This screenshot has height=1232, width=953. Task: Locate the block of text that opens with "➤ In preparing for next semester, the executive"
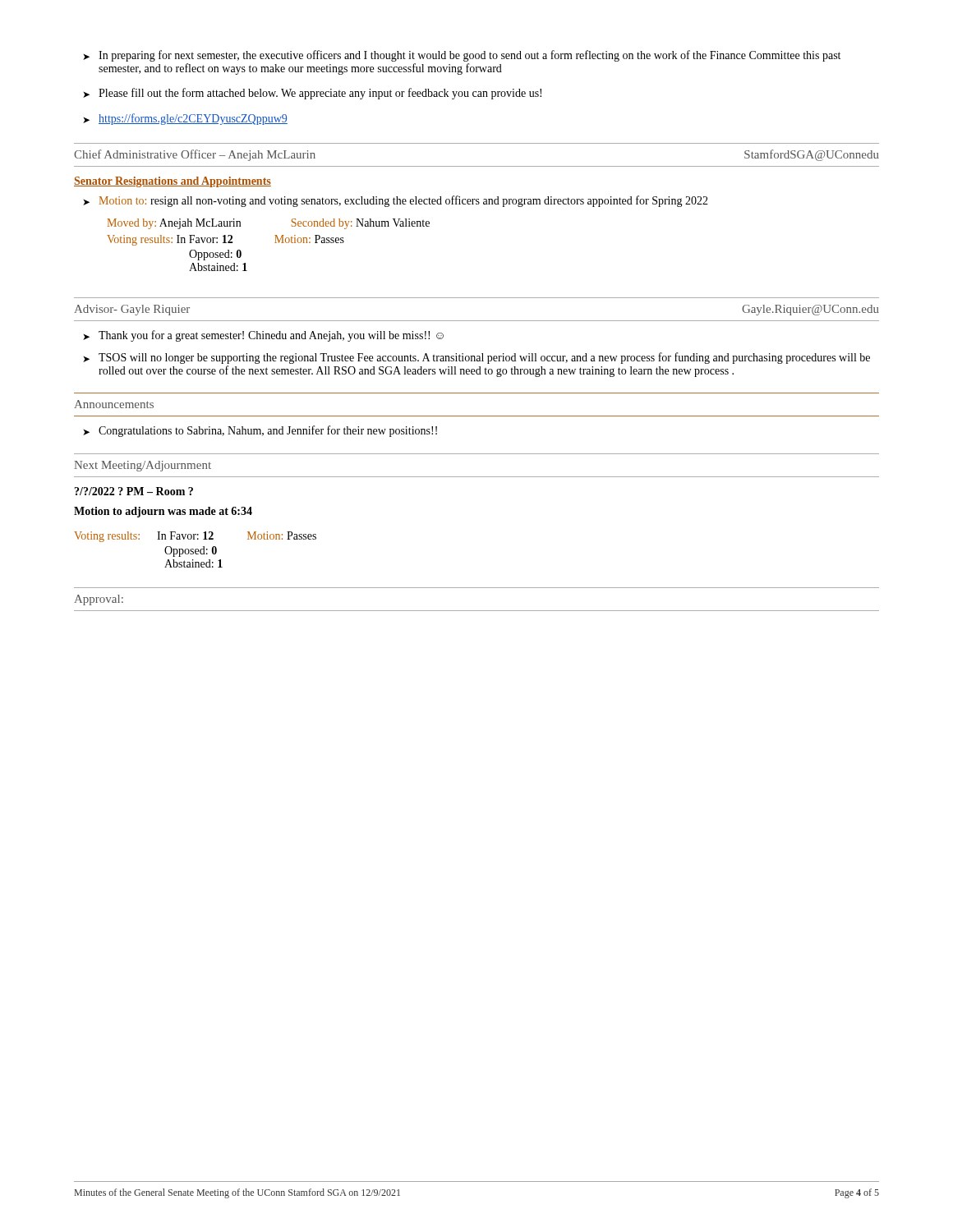click(x=481, y=62)
